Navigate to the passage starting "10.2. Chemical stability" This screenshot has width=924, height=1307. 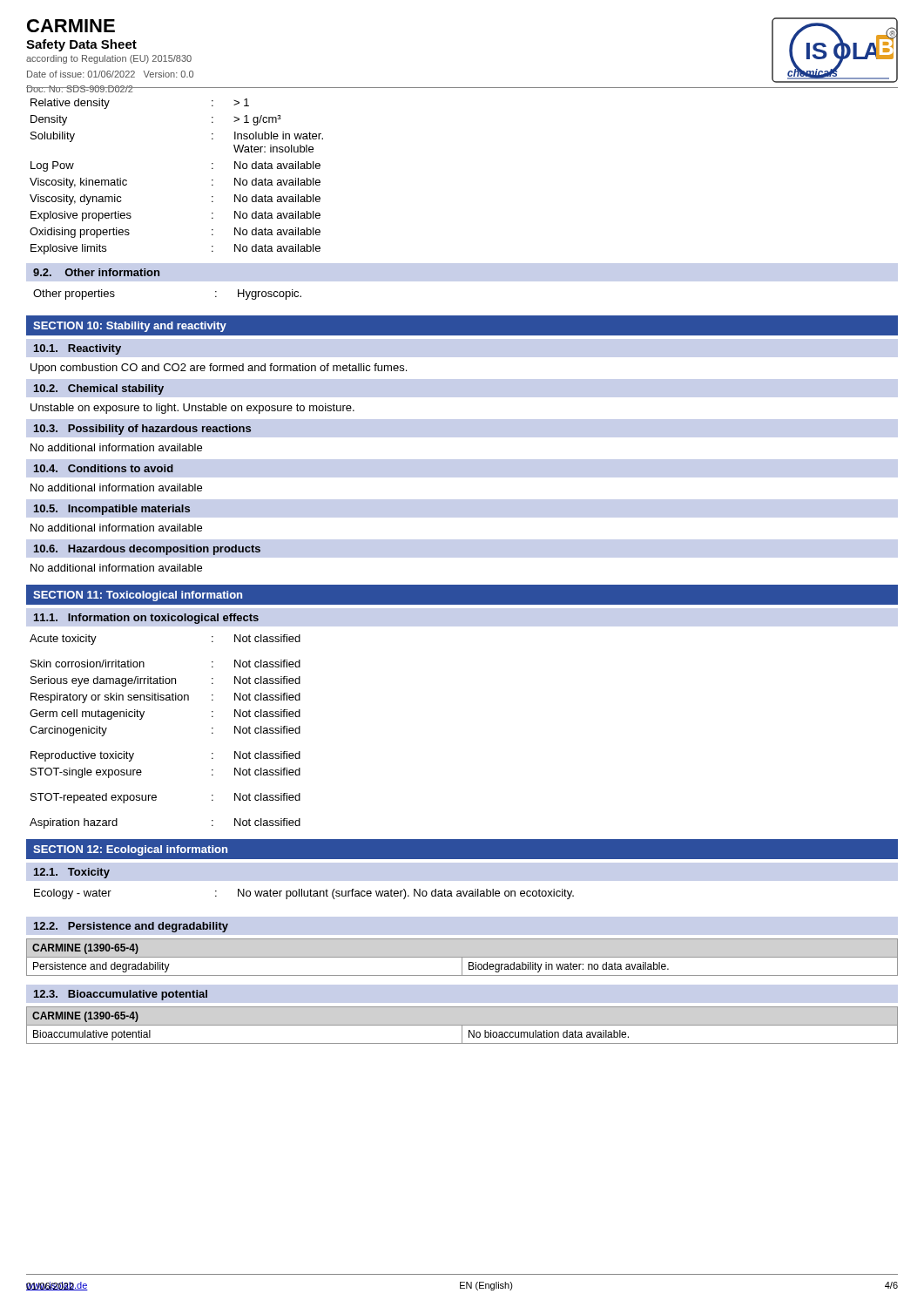[99, 388]
